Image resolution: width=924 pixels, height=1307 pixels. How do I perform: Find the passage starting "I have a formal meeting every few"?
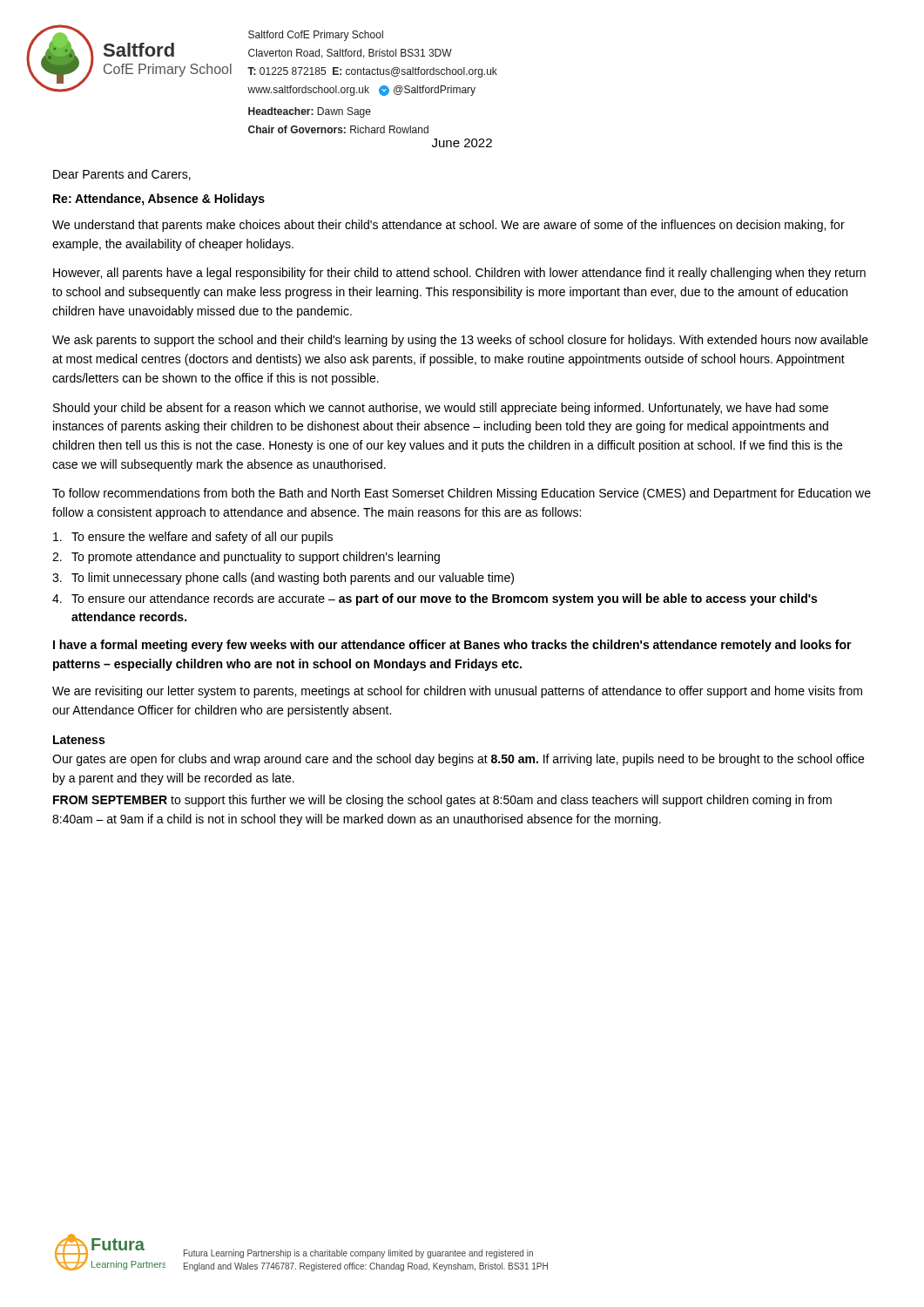coord(452,654)
